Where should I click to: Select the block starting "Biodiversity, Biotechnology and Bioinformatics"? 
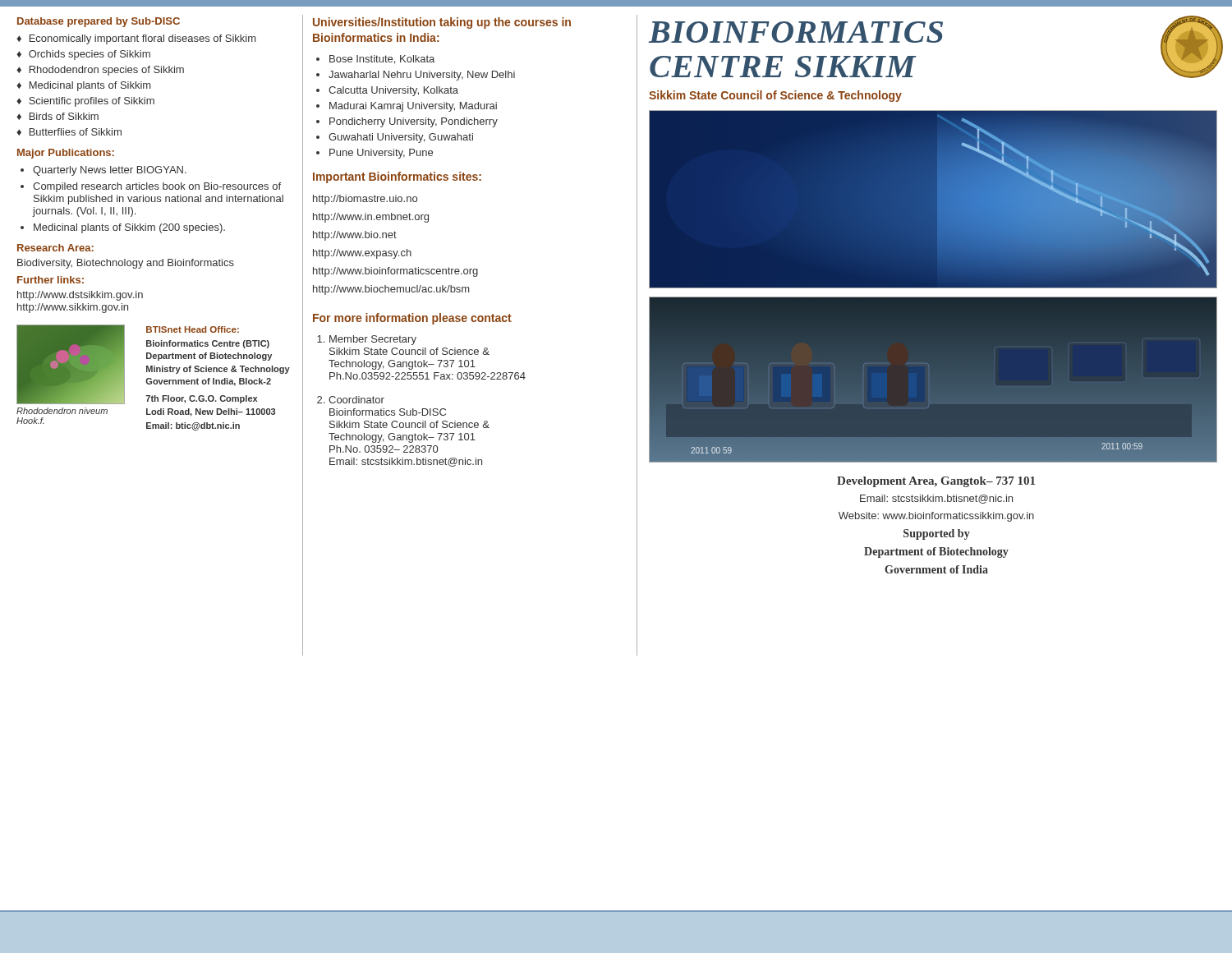125,263
